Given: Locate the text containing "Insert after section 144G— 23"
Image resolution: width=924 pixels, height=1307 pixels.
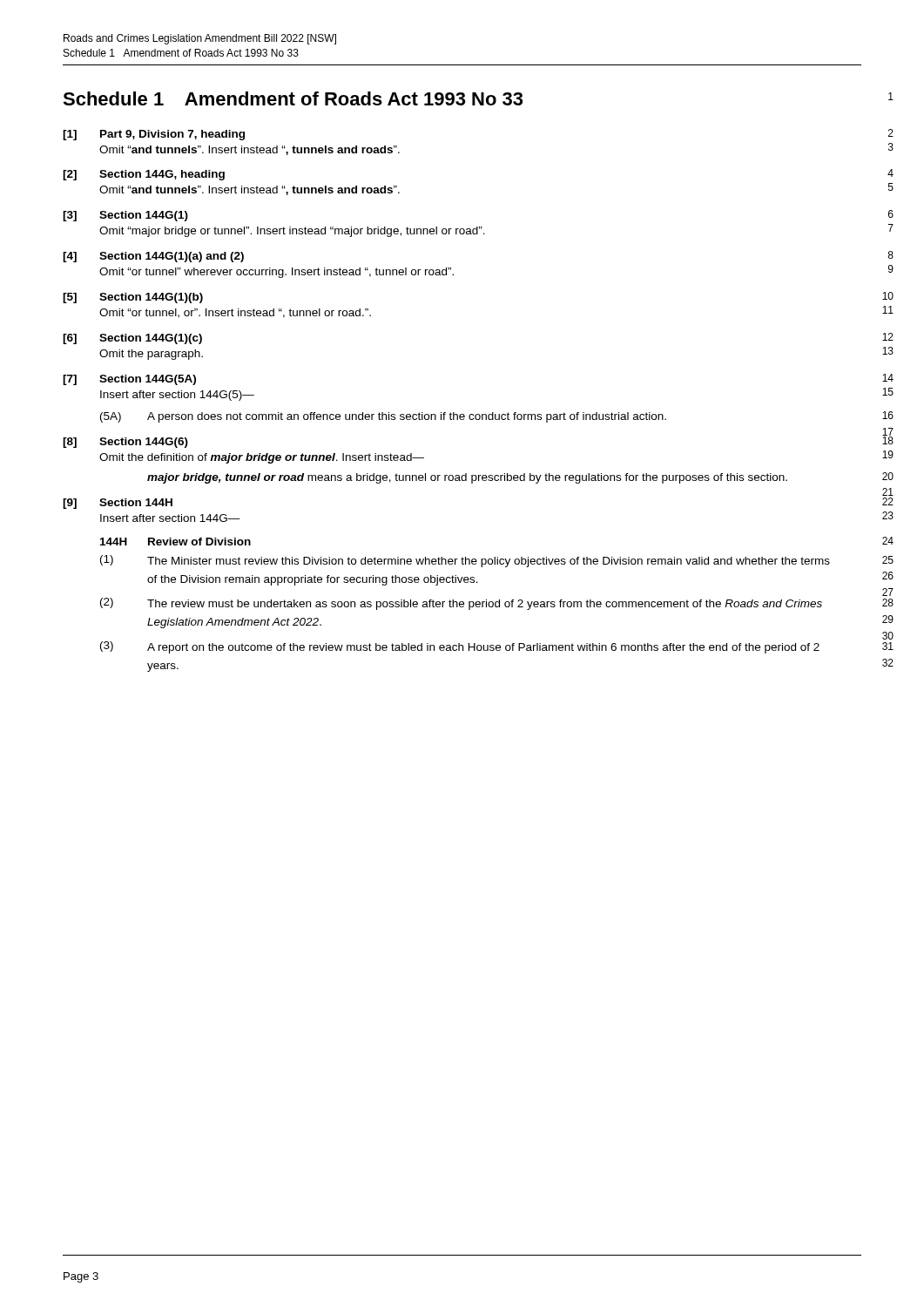Looking at the screenshot, I should click(170, 518).
